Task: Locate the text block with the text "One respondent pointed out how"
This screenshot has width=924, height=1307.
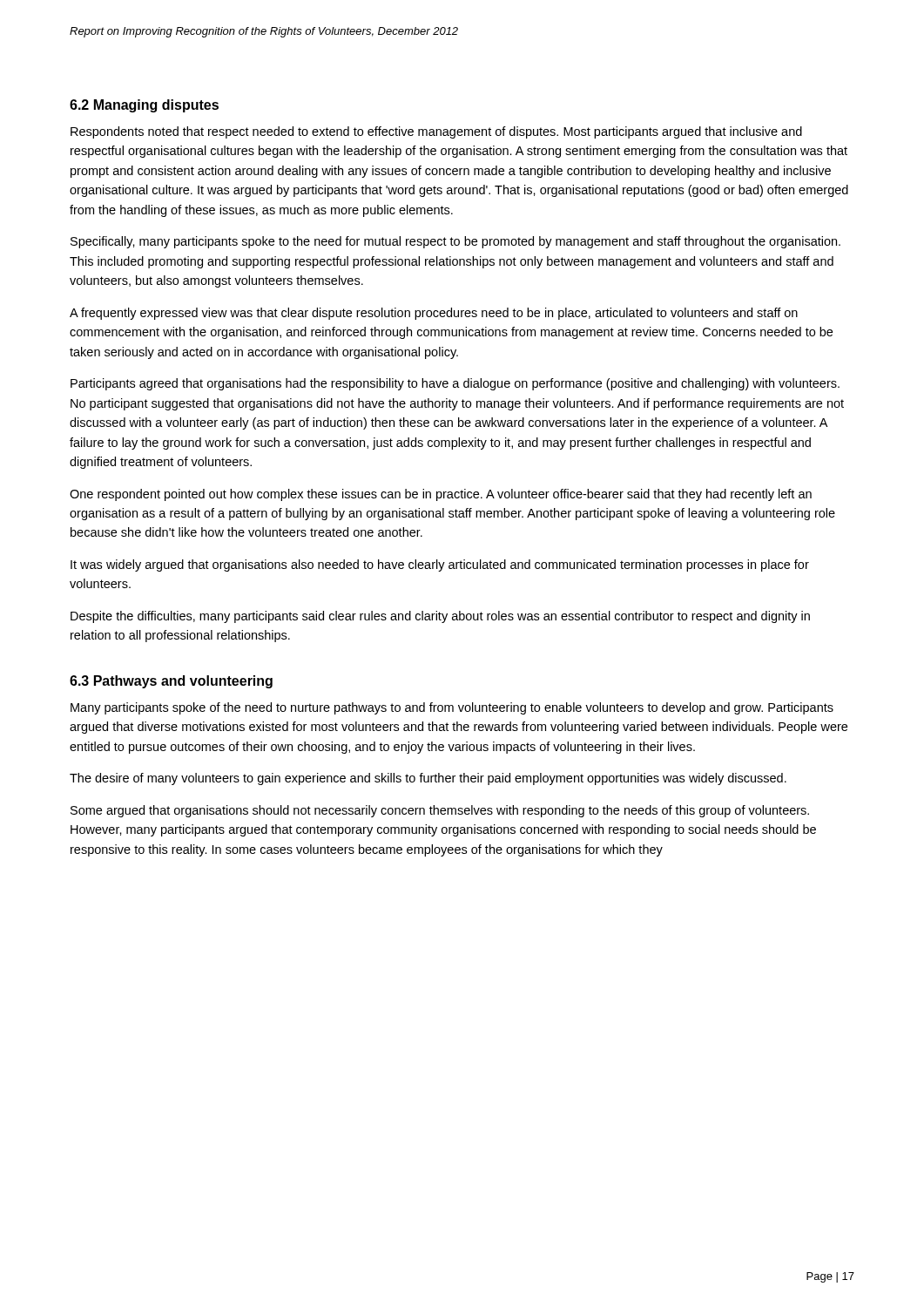Action: pyautogui.click(x=452, y=513)
